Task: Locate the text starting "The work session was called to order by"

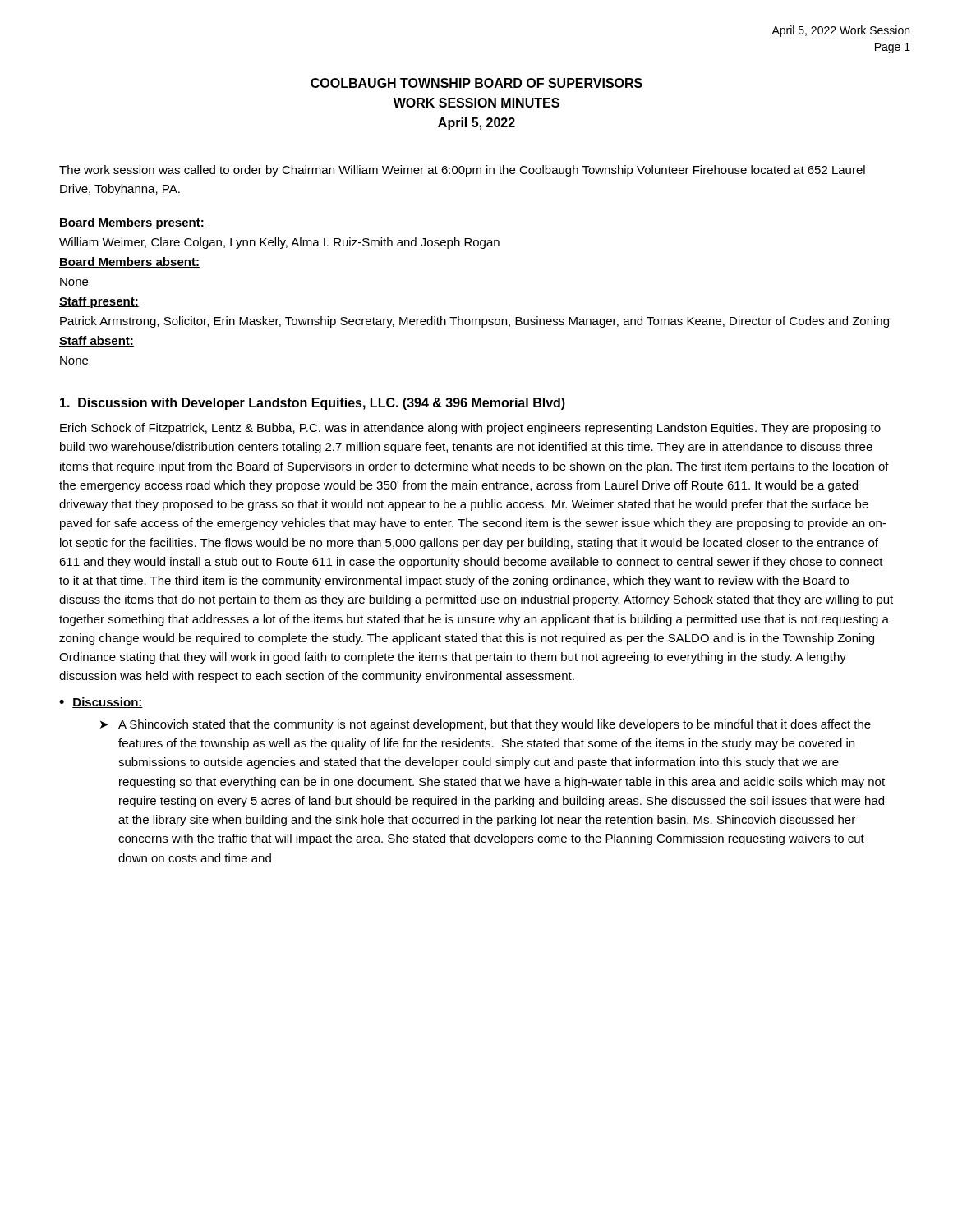Action: 462,179
